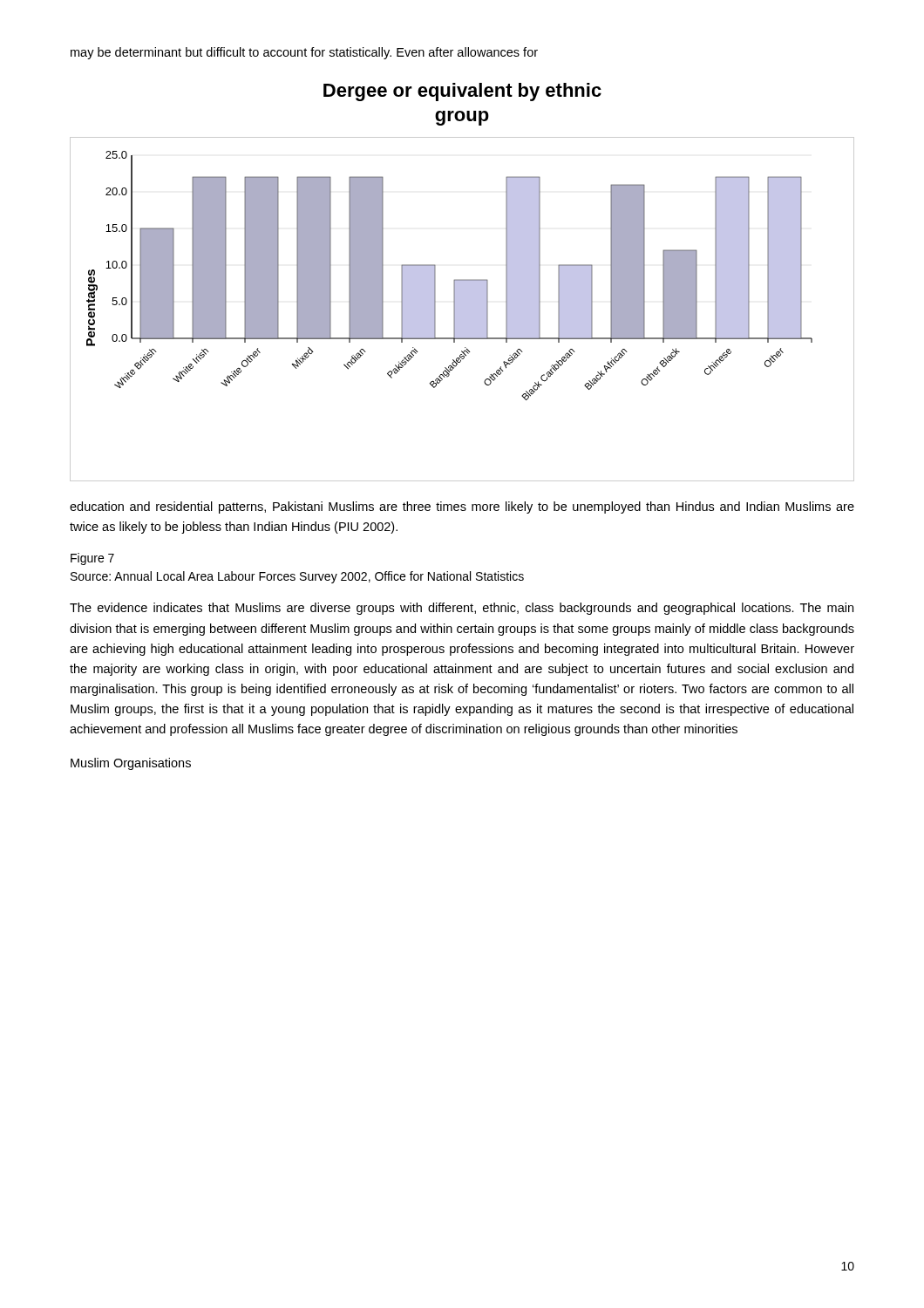Click where it says "Muslim Organisations"
This screenshot has height=1308, width=924.
click(x=131, y=763)
